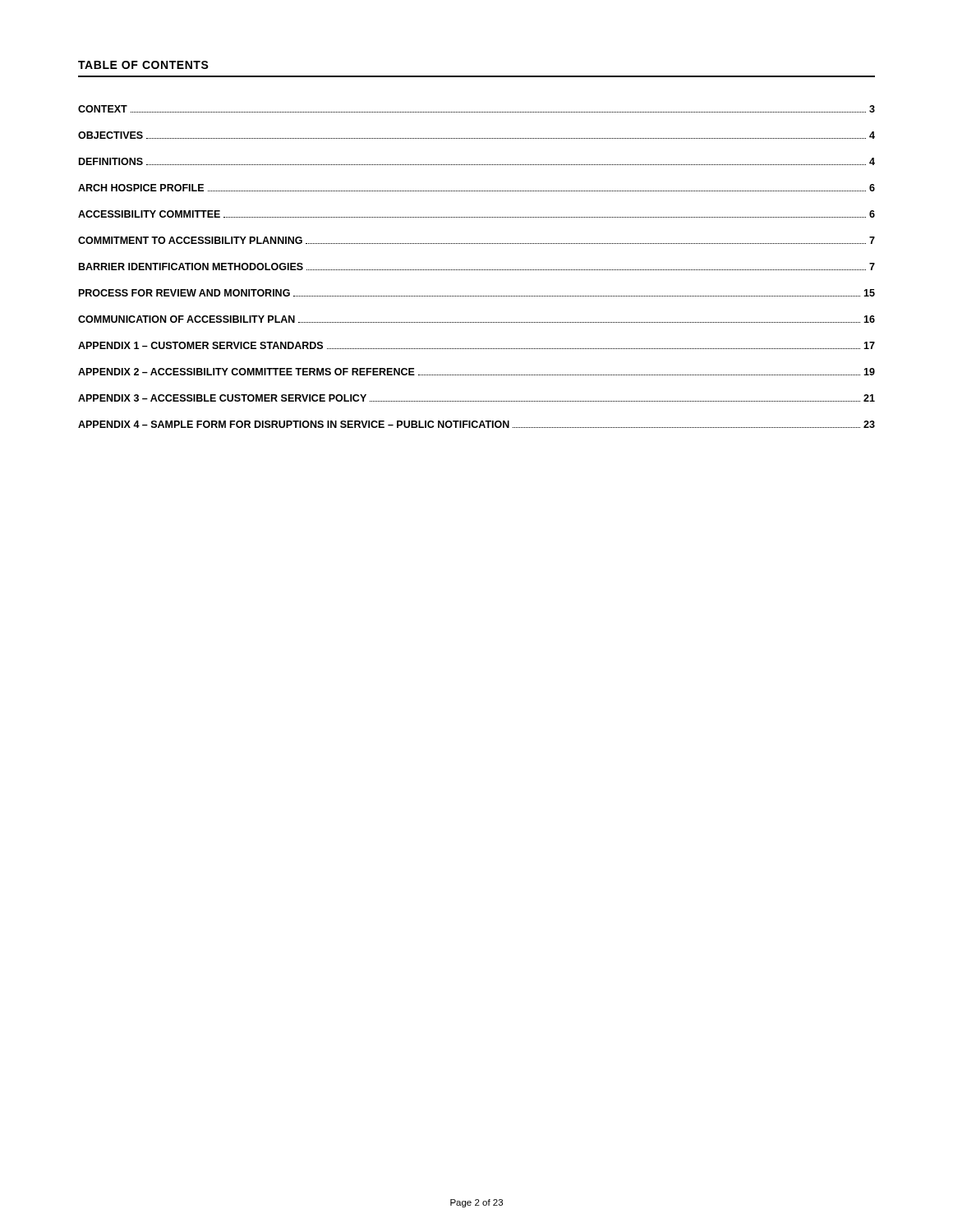The image size is (953, 1232).
Task: Where does it say "TABLE OF CONTENTS"?
Action: pos(144,65)
